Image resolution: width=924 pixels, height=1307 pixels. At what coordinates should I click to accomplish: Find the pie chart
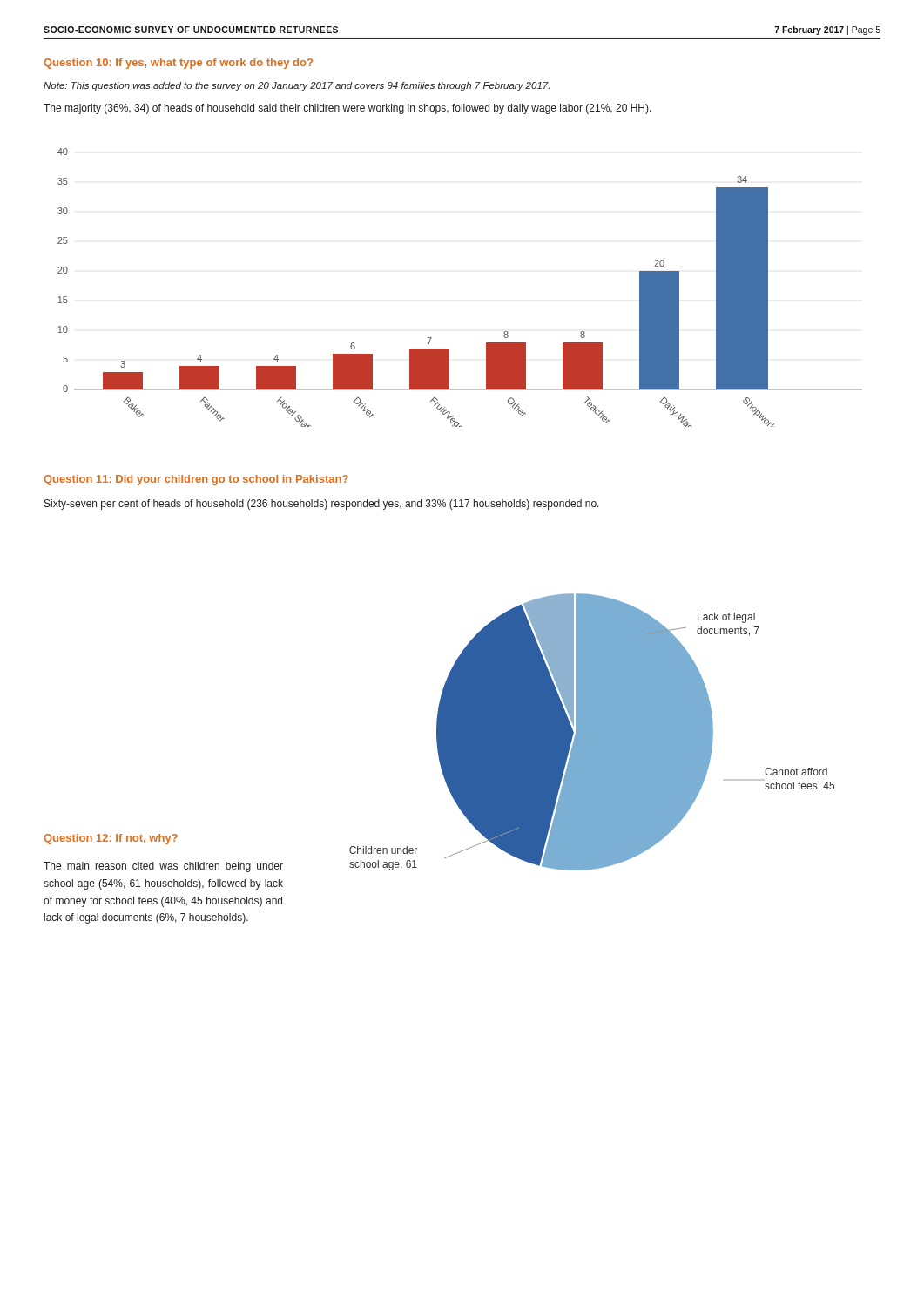point(588,732)
